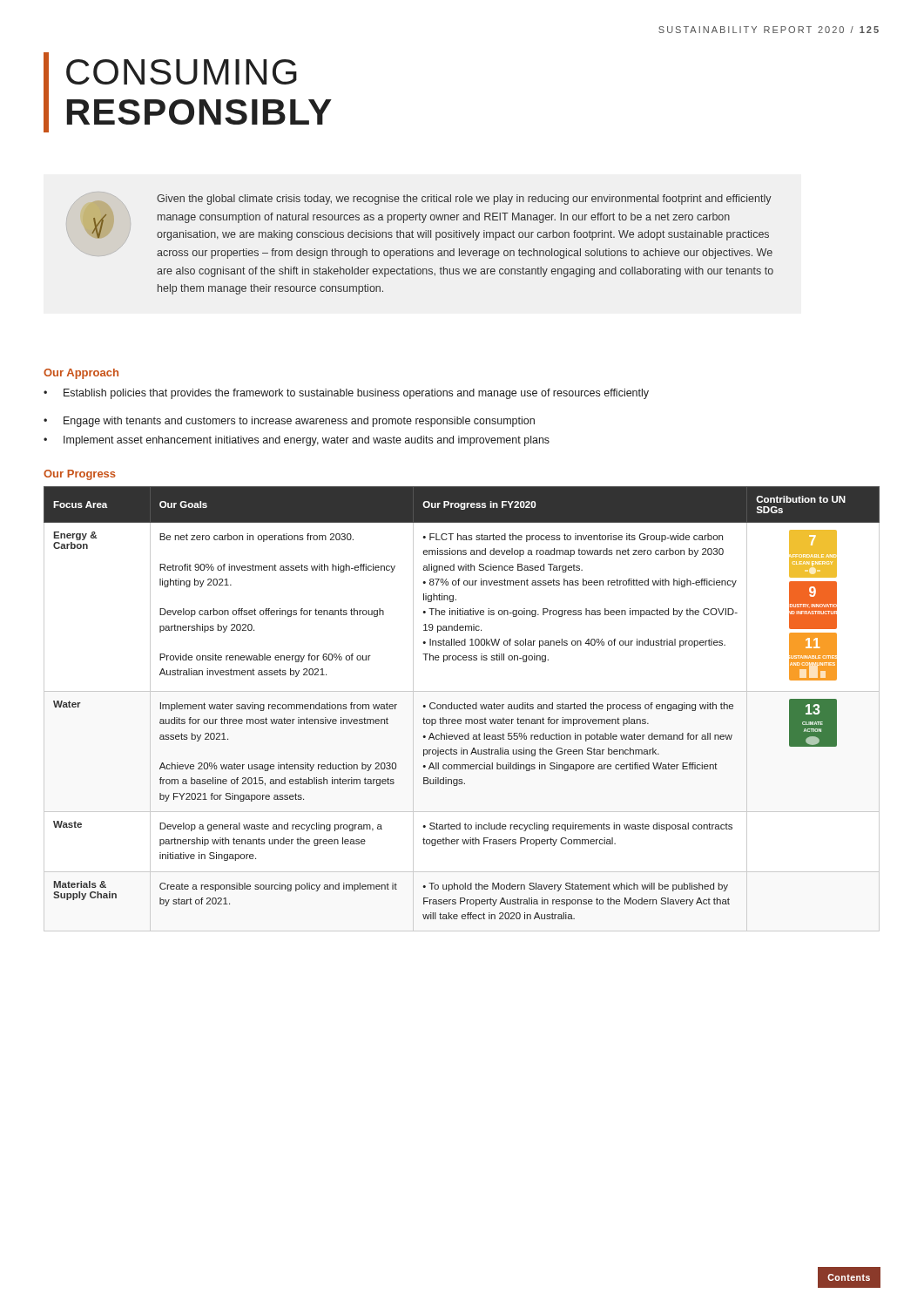
Task: Locate the block of text that opens with "Given the global climate crisis"
Action: click(x=421, y=244)
